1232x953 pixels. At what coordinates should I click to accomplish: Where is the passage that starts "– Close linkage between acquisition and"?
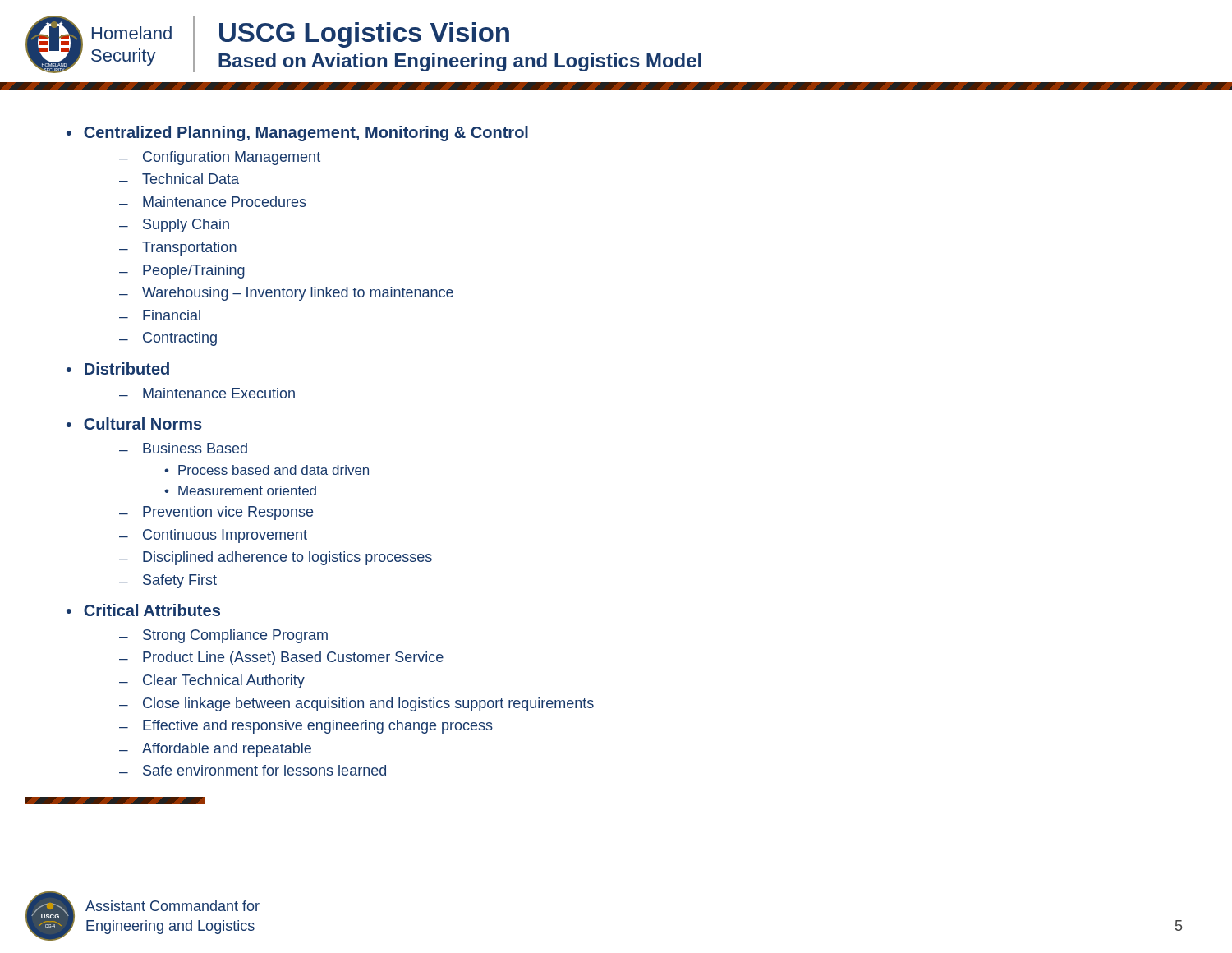pos(357,704)
